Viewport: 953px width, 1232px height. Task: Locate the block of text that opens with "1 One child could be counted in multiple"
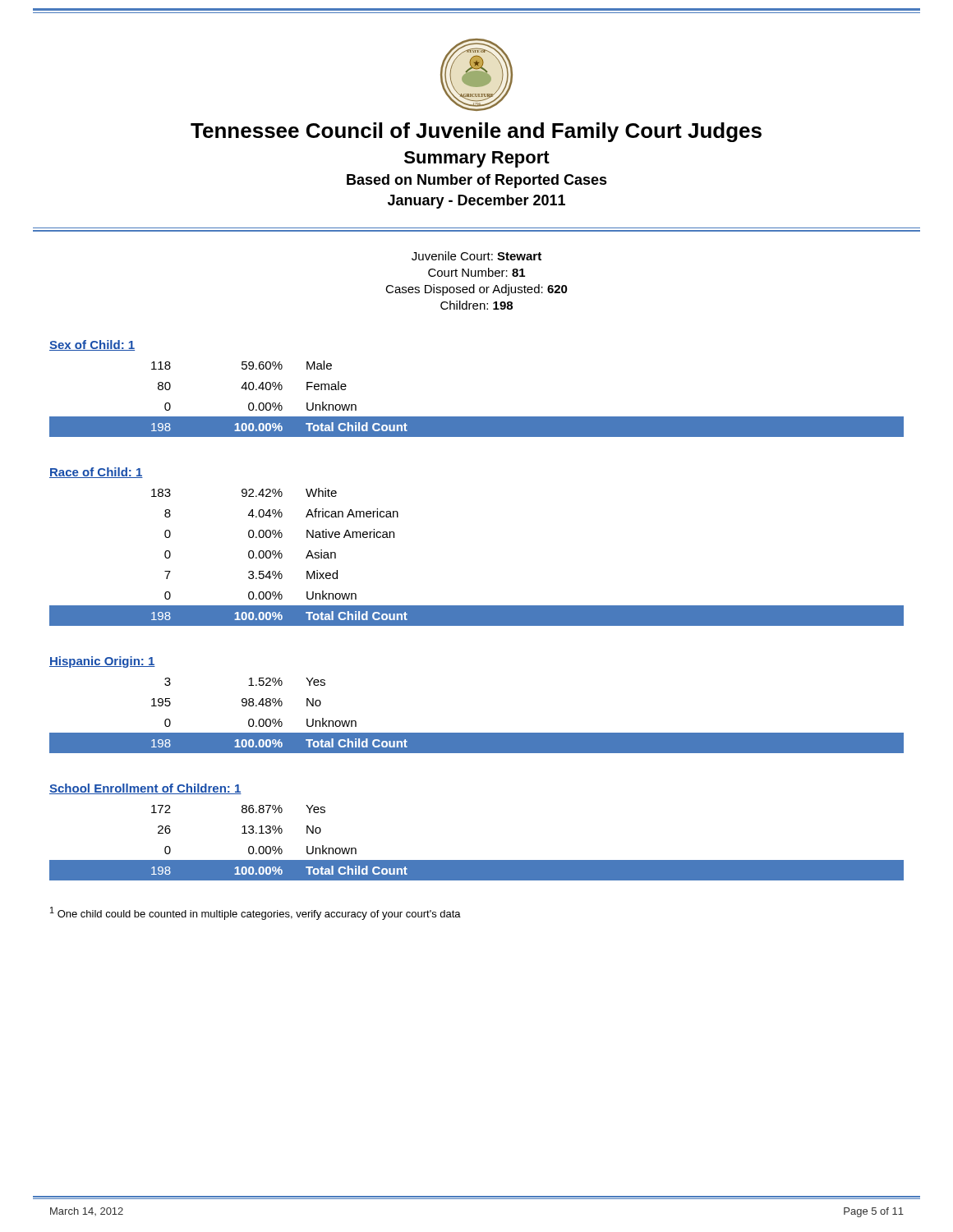tap(255, 913)
